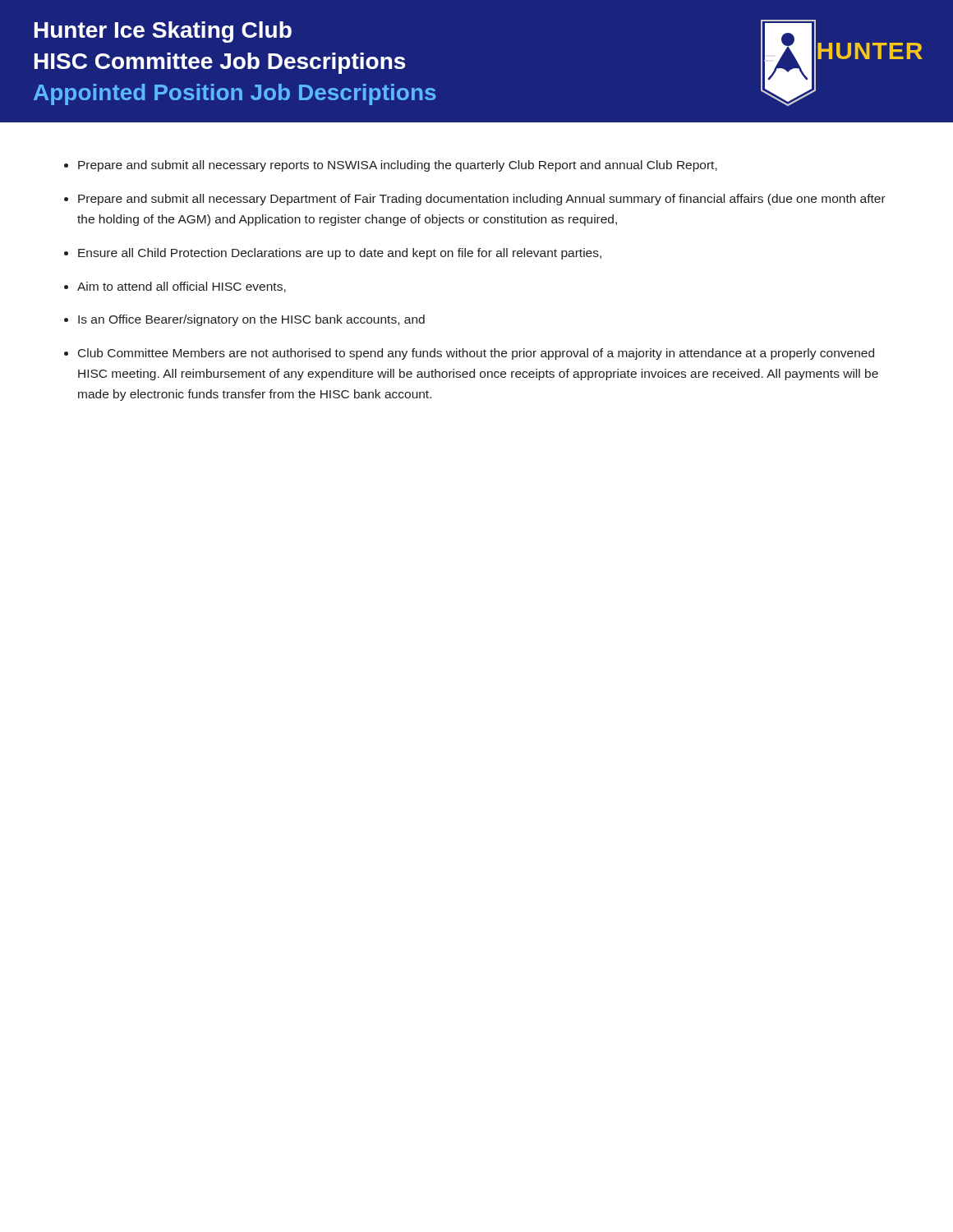Locate the block of text that opens with "Ensure all Child"
953x1232 pixels.
(340, 252)
